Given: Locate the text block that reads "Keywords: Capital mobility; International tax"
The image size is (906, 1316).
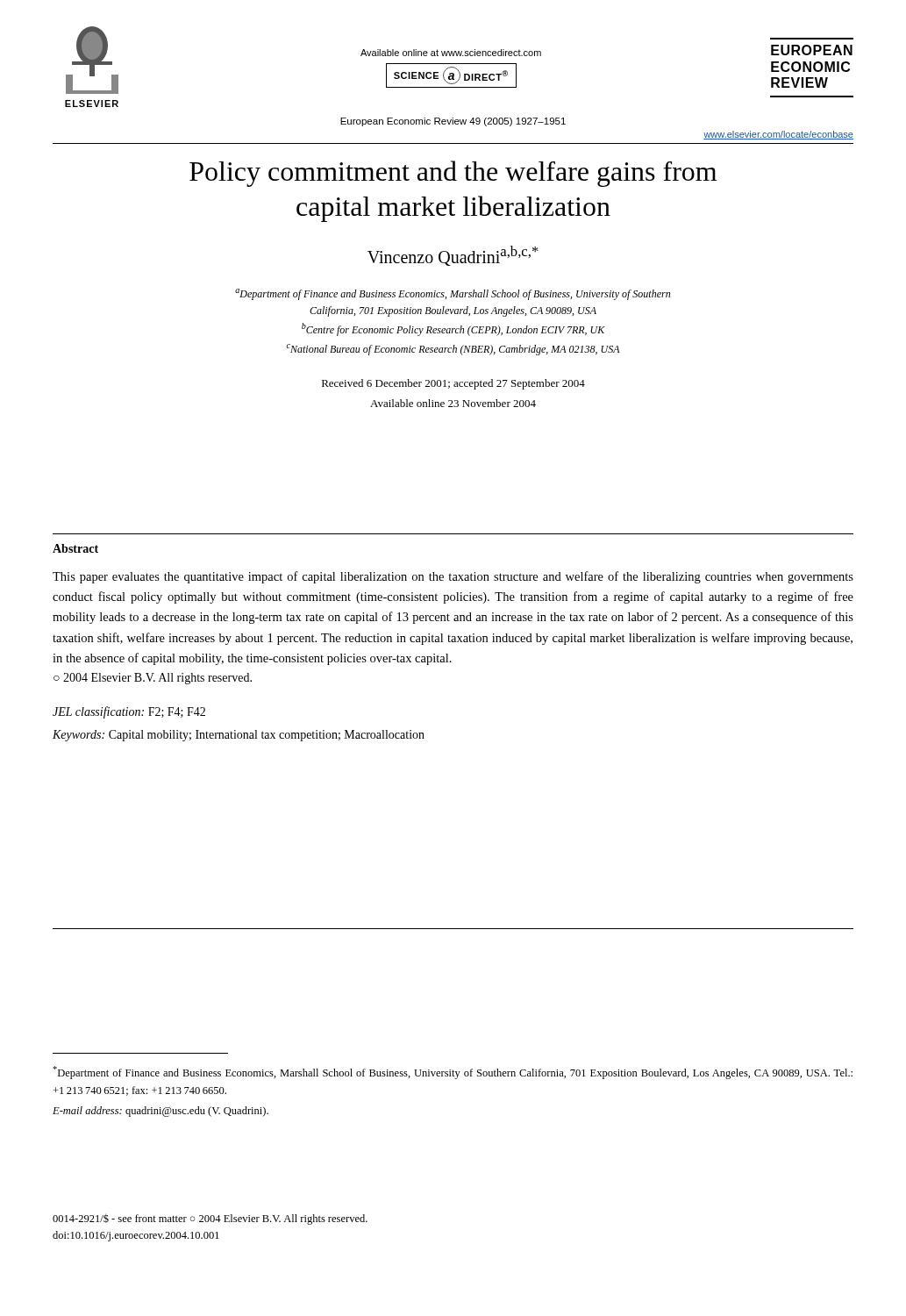Looking at the screenshot, I should coord(239,735).
